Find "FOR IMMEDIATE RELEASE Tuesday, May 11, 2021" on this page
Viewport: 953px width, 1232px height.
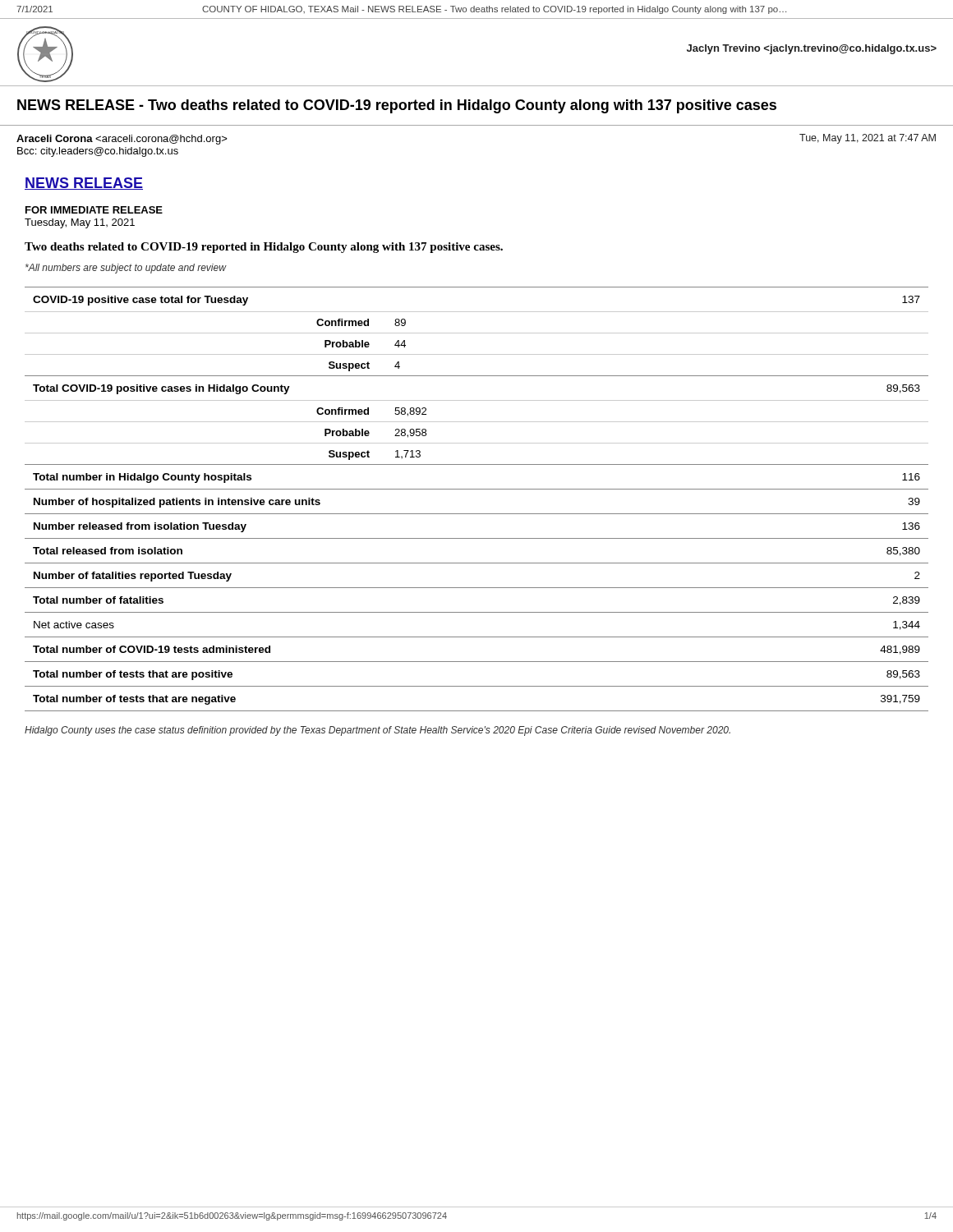tap(94, 216)
